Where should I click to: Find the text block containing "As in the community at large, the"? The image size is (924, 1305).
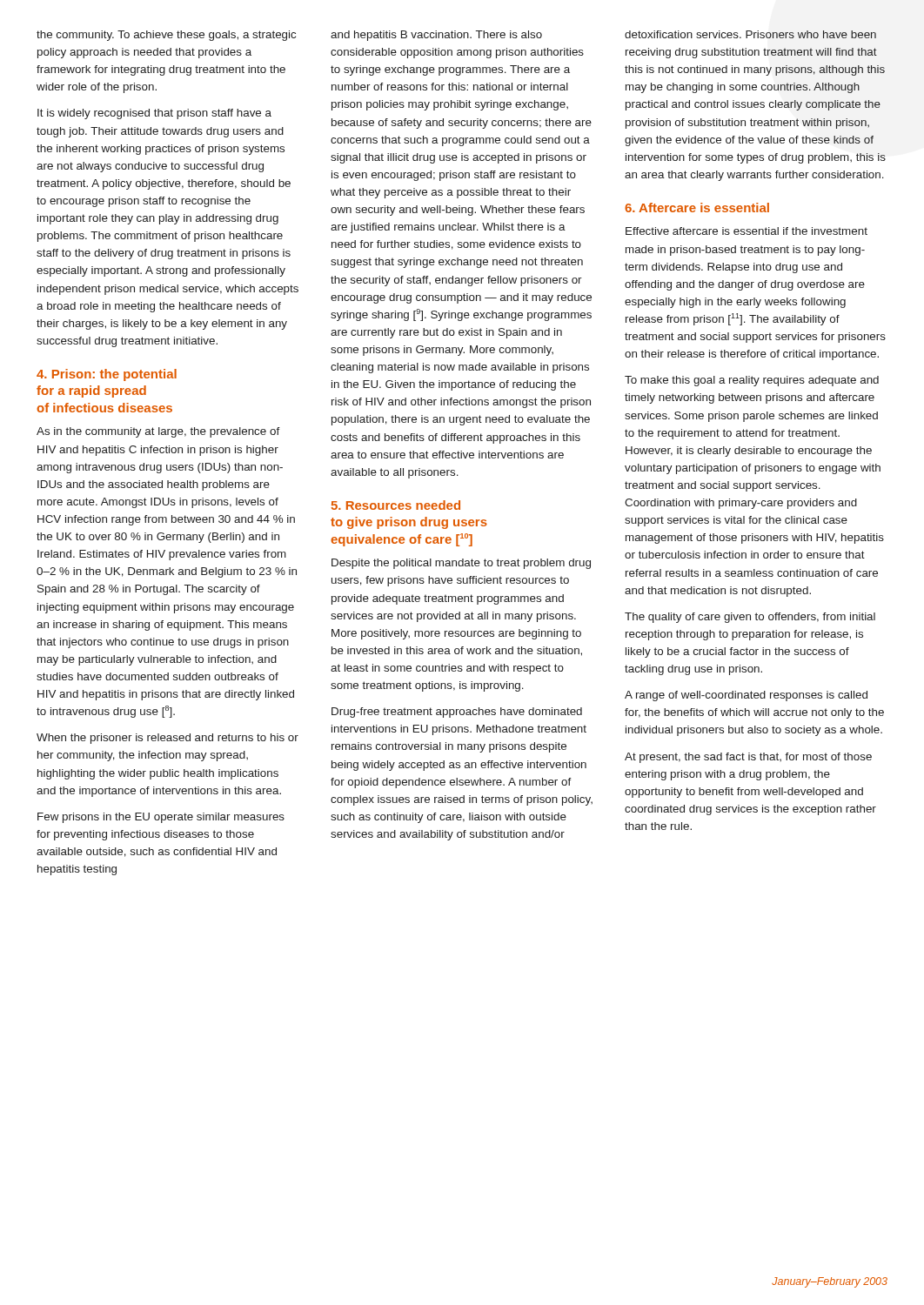(x=168, y=572)
